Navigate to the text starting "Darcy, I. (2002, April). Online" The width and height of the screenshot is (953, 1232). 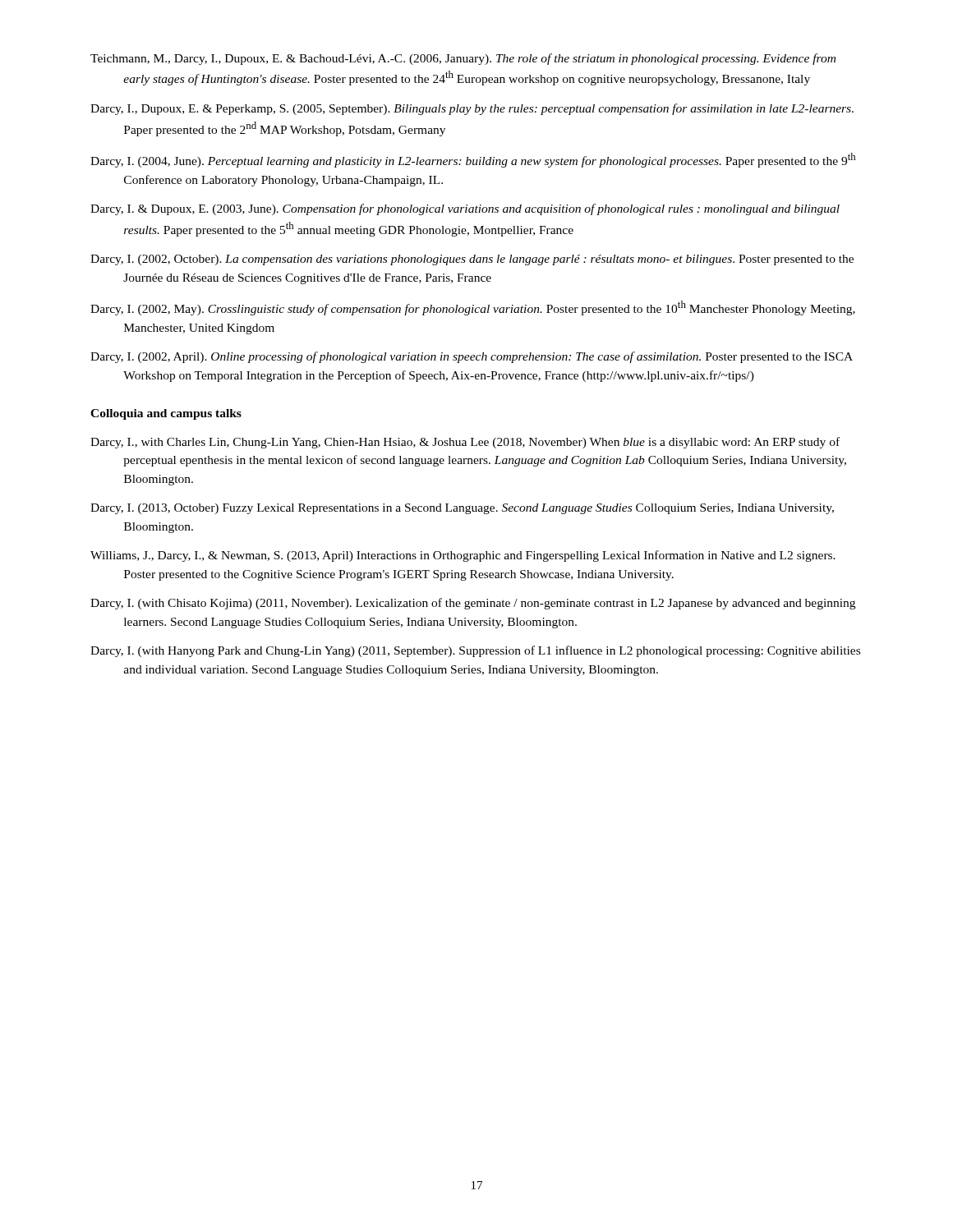(x=476, y=366)
